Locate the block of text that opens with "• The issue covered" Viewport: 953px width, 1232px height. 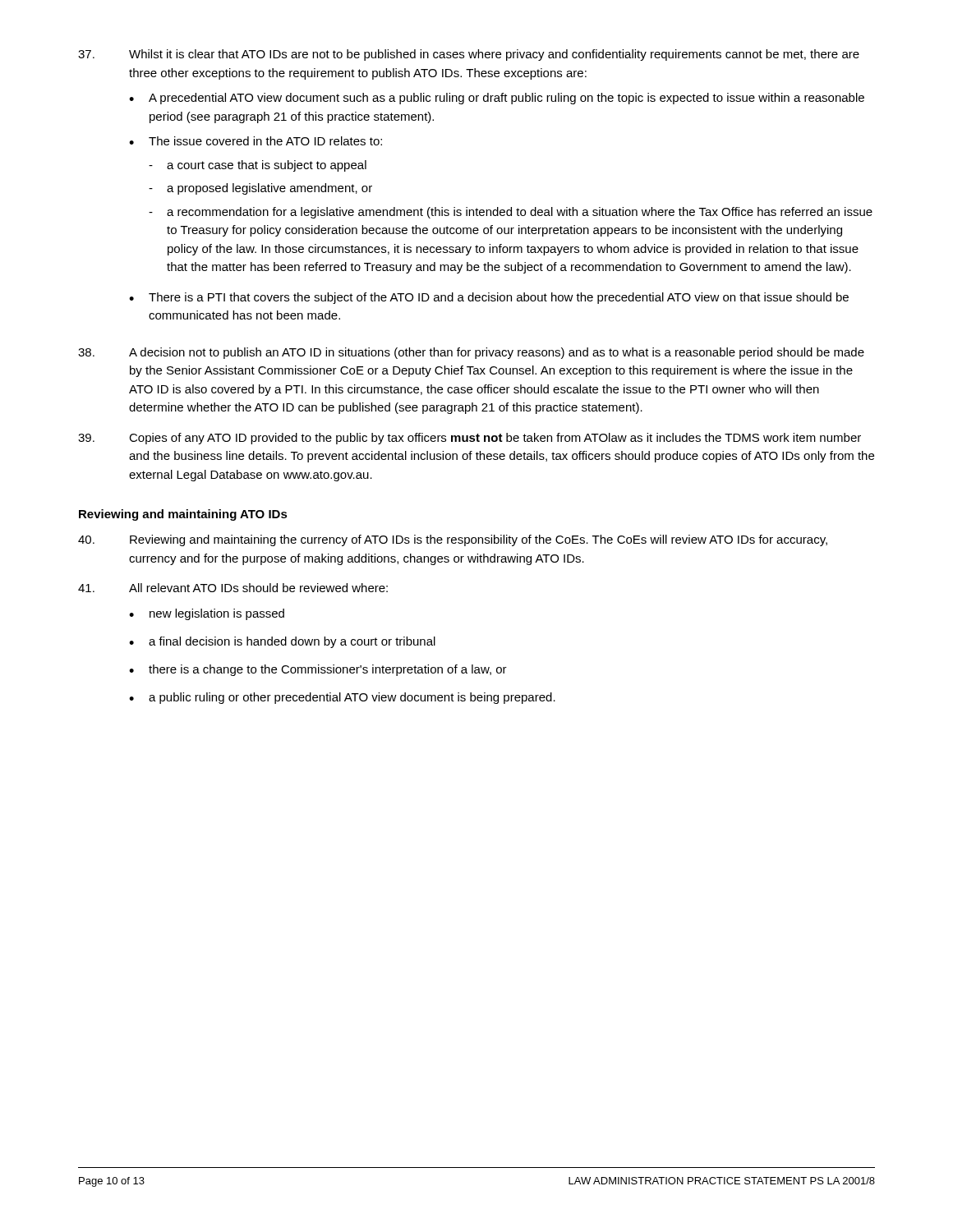(x=502, y=207)
